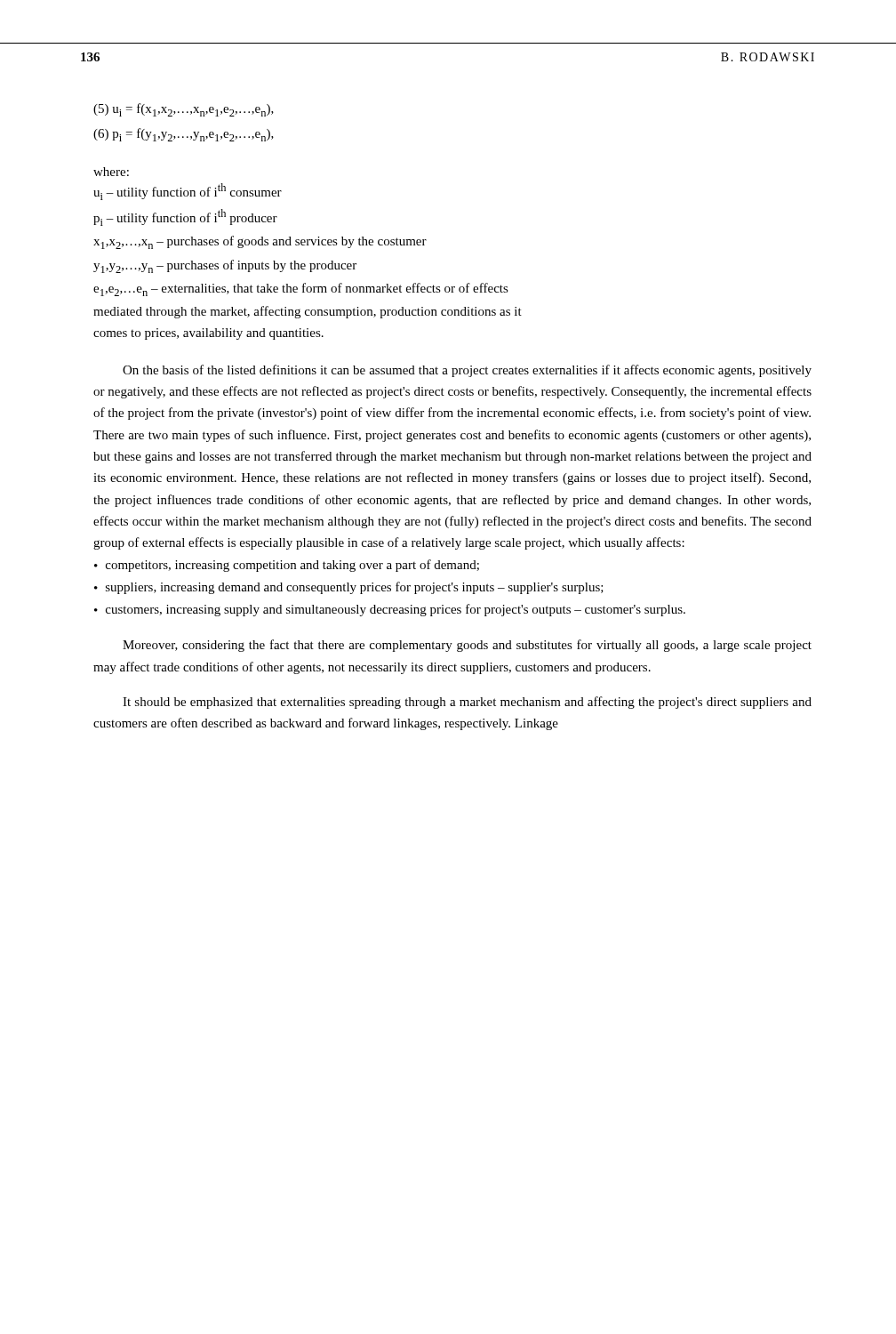
Task: Click the passage that begins "• suppliers, increasing demand"
Action: (452, 587)
